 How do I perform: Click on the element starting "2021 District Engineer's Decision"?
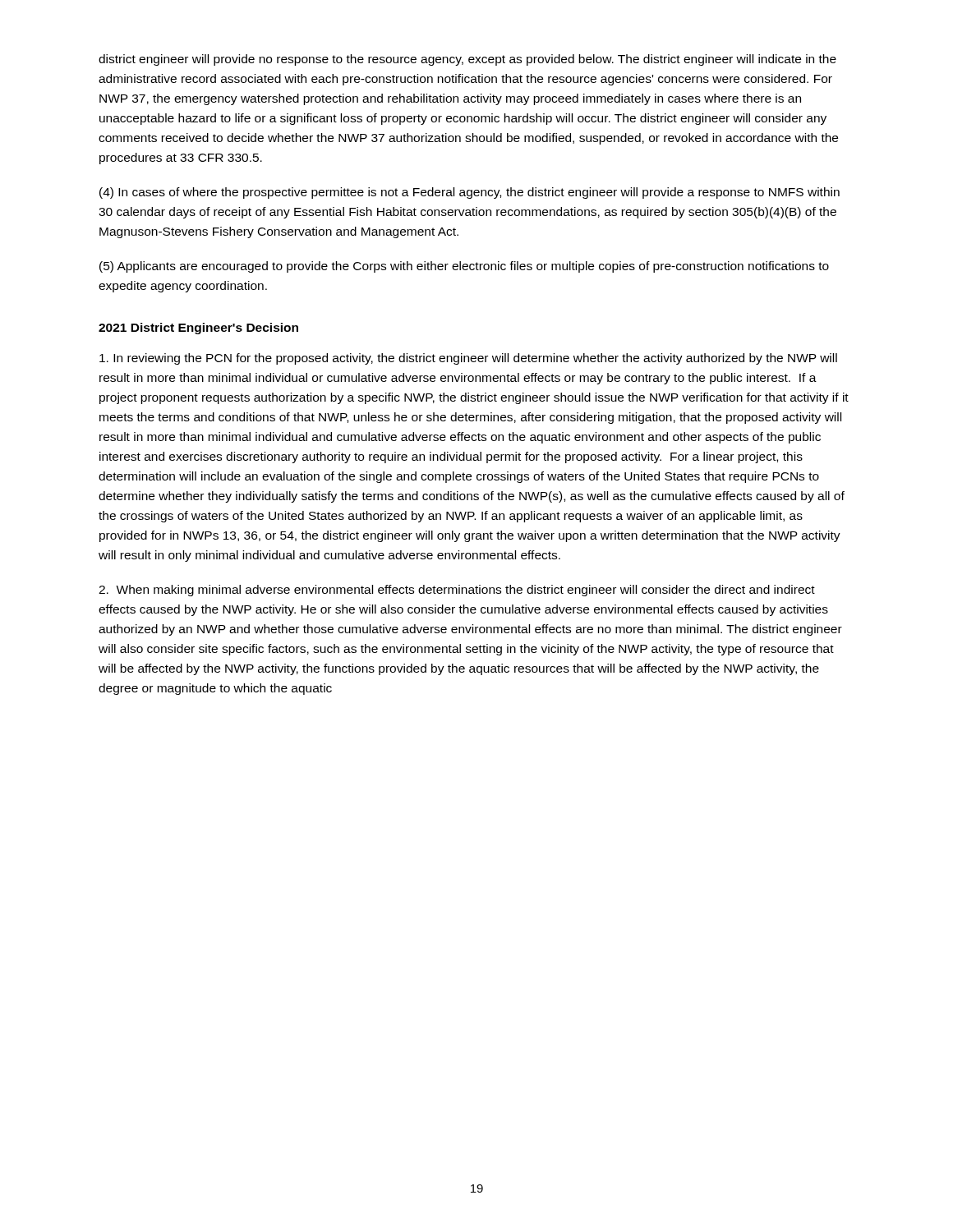[x=199, y=327]
